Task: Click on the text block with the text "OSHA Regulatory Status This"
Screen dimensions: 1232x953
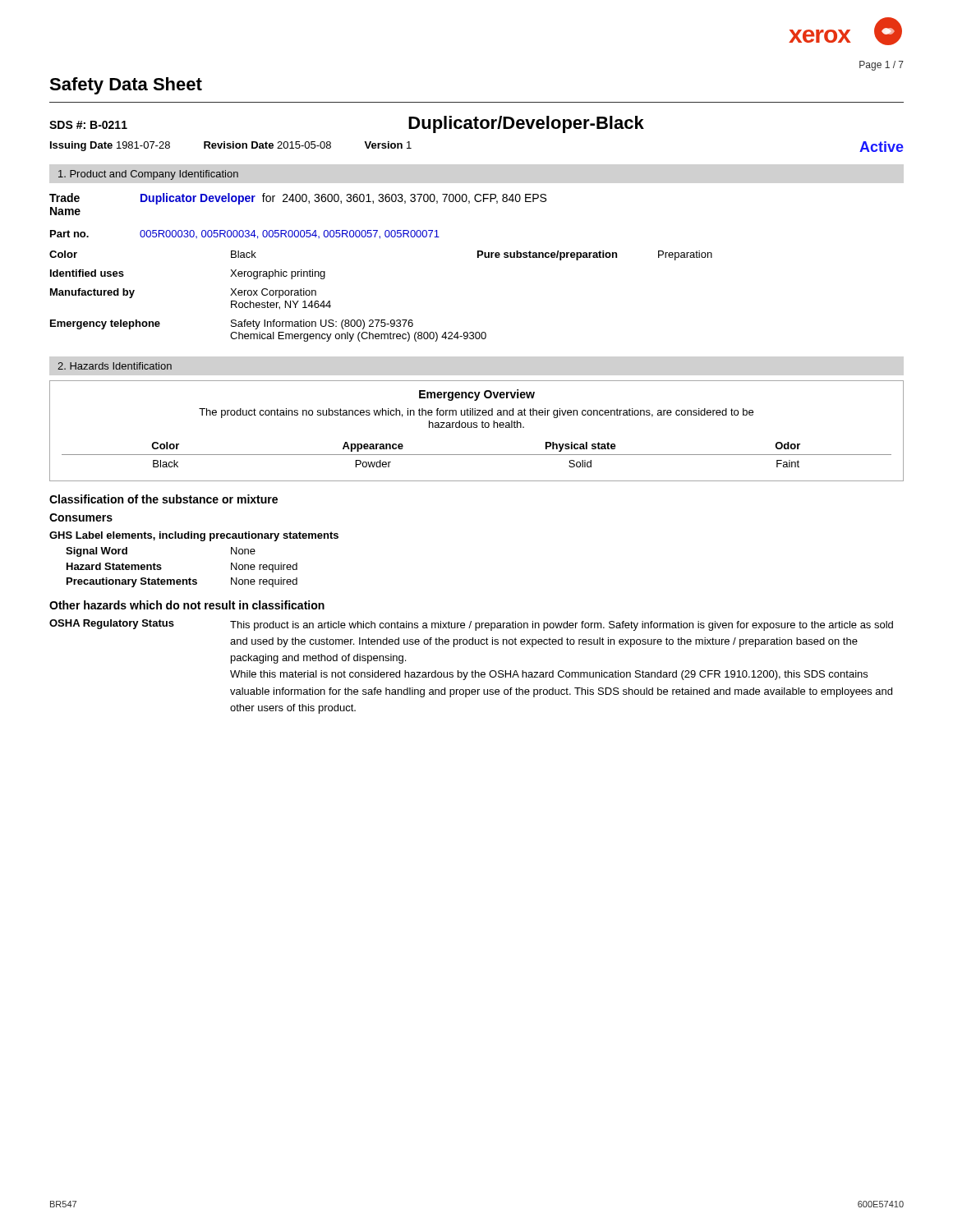Action: point(476,666)
